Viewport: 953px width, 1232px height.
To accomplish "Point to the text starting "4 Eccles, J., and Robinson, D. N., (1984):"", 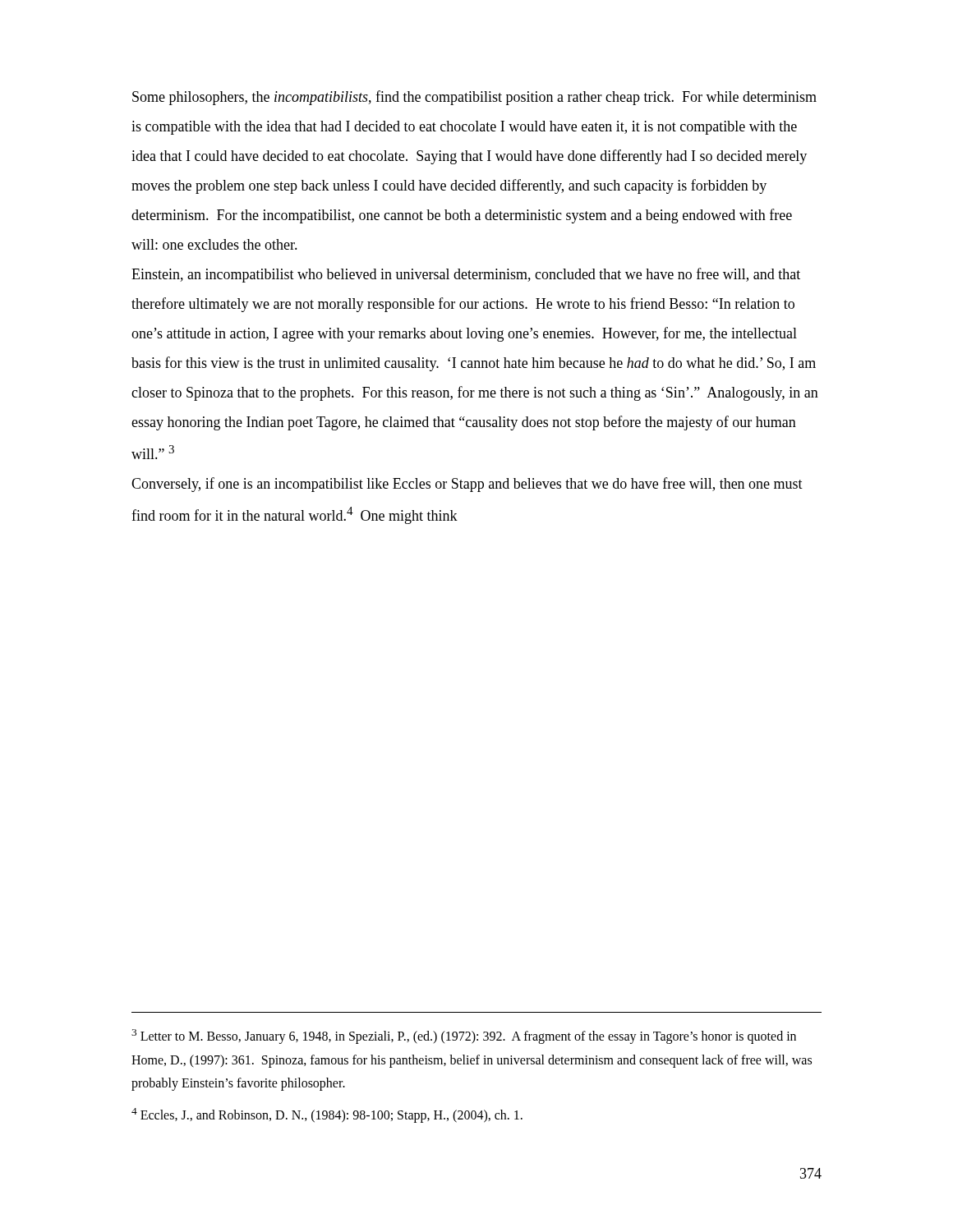I will click(x=327, y=1113).
